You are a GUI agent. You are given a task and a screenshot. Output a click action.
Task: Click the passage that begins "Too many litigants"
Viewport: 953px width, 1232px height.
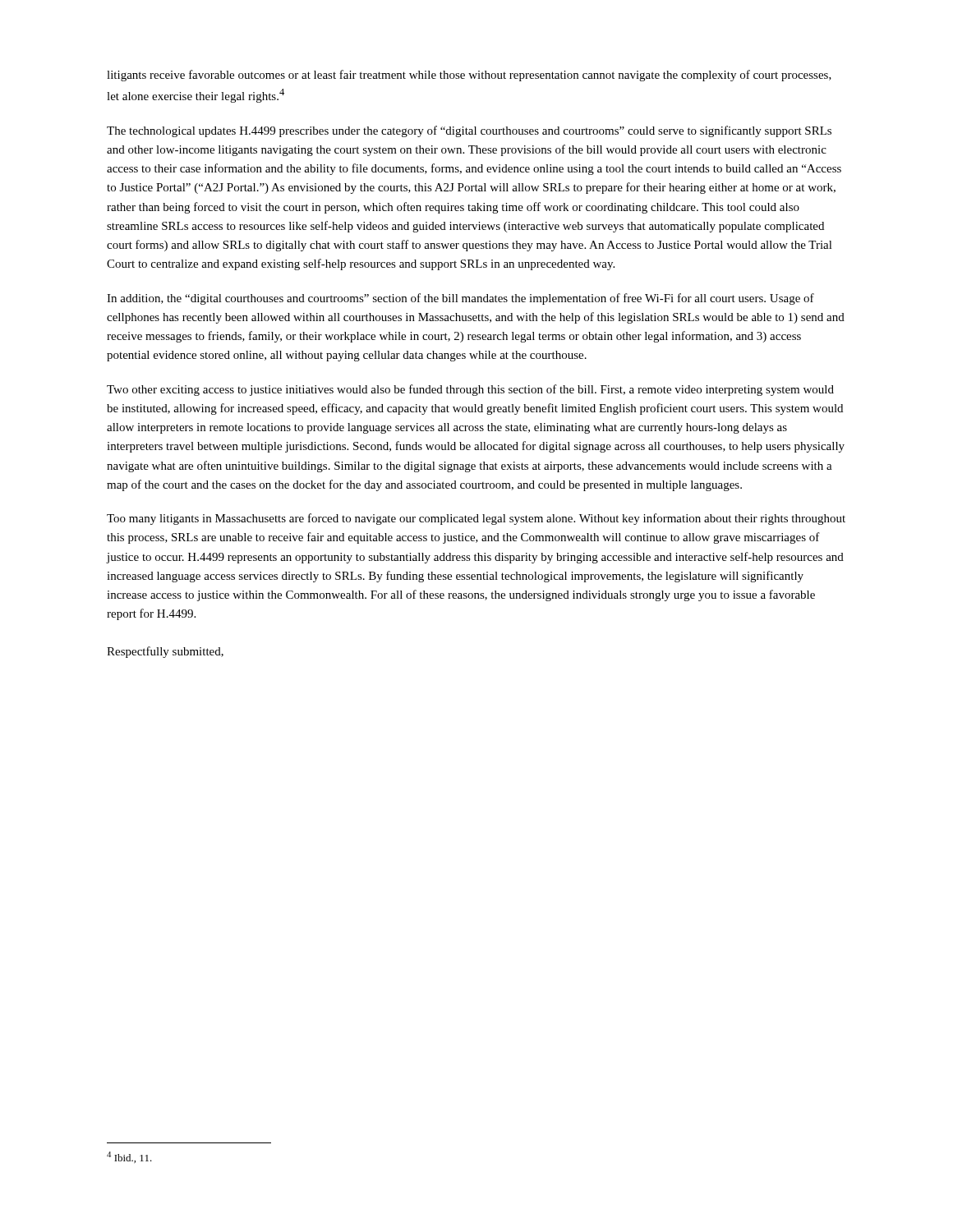(476, 566)
